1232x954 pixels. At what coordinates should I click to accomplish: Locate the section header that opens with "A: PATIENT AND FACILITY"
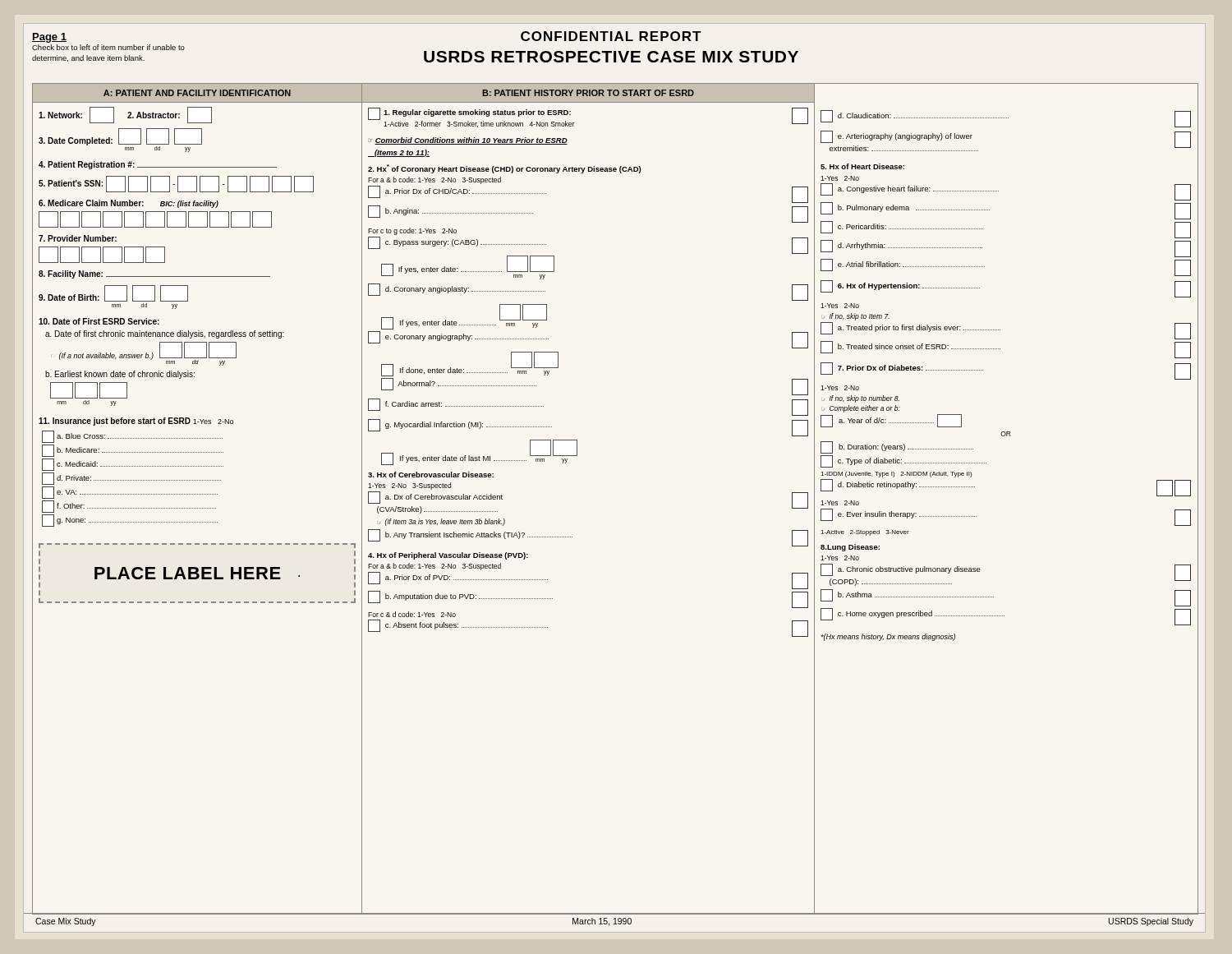(197, 93)
